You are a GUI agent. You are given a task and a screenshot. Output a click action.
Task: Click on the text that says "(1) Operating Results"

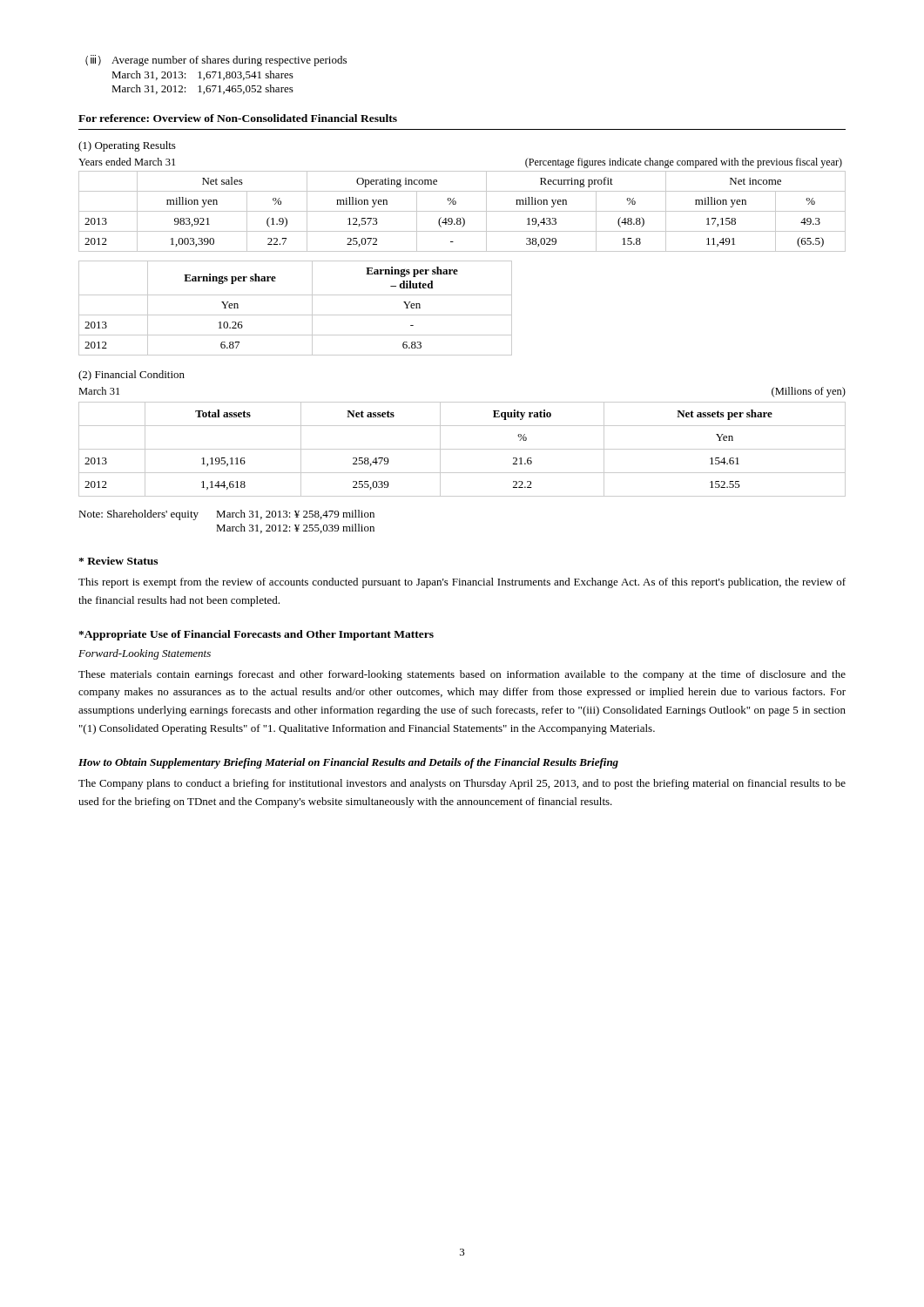127,145
